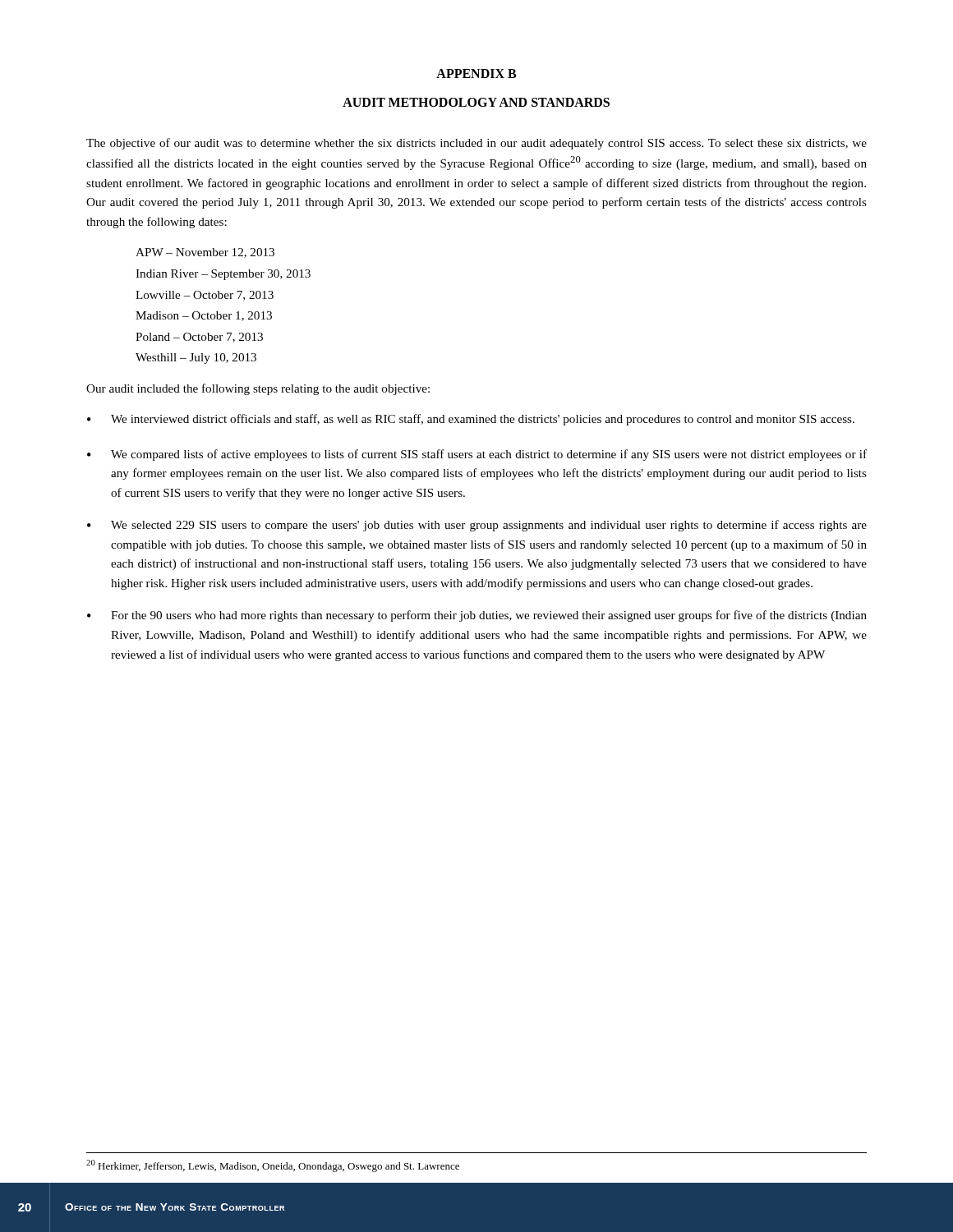Navigate to the text block starting "• We compared"
Viewport: 953px width, 1232px height.
tap(476, 473)
